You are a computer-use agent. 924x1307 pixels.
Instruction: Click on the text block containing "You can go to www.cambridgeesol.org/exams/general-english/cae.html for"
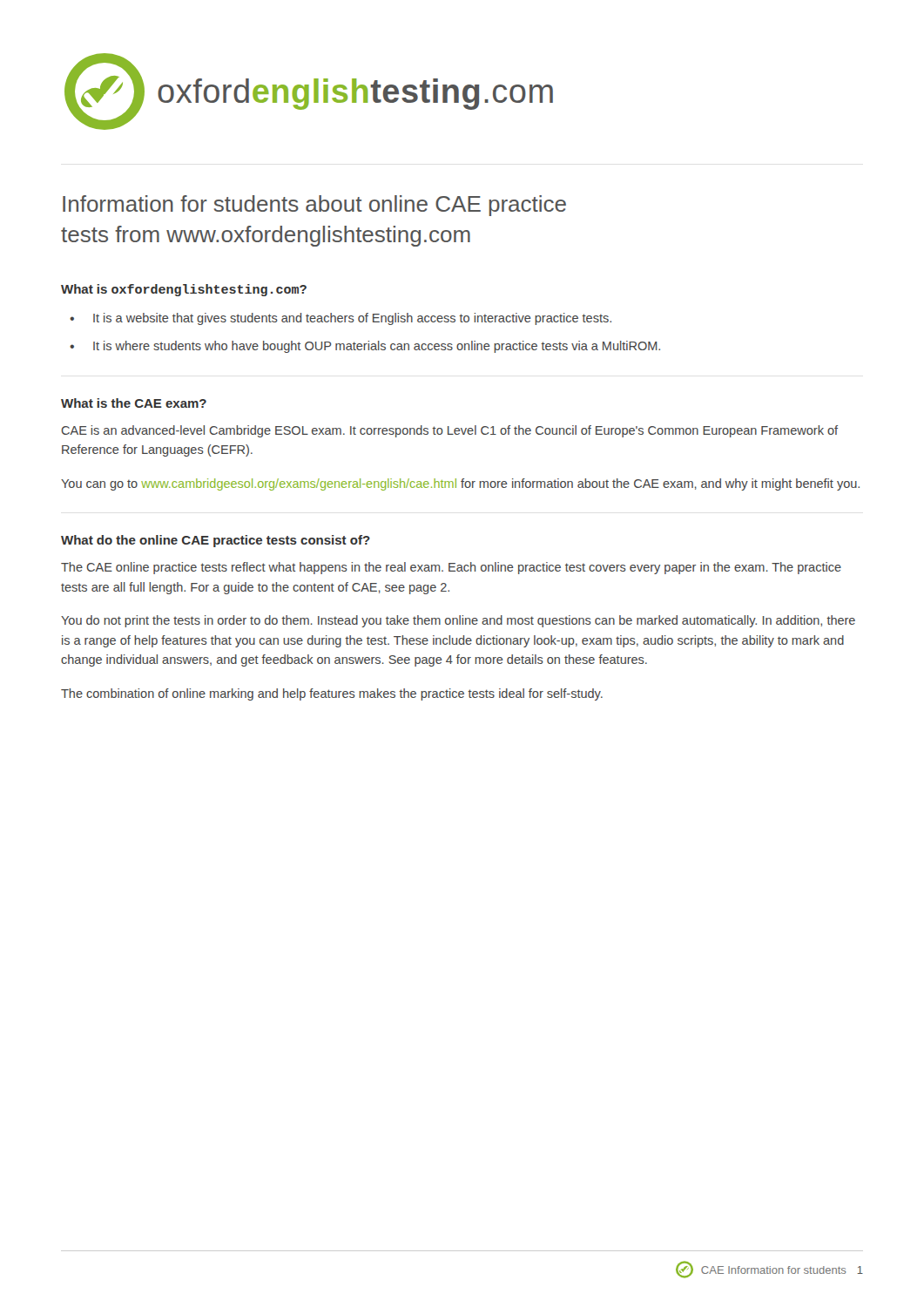coord(461,484)
